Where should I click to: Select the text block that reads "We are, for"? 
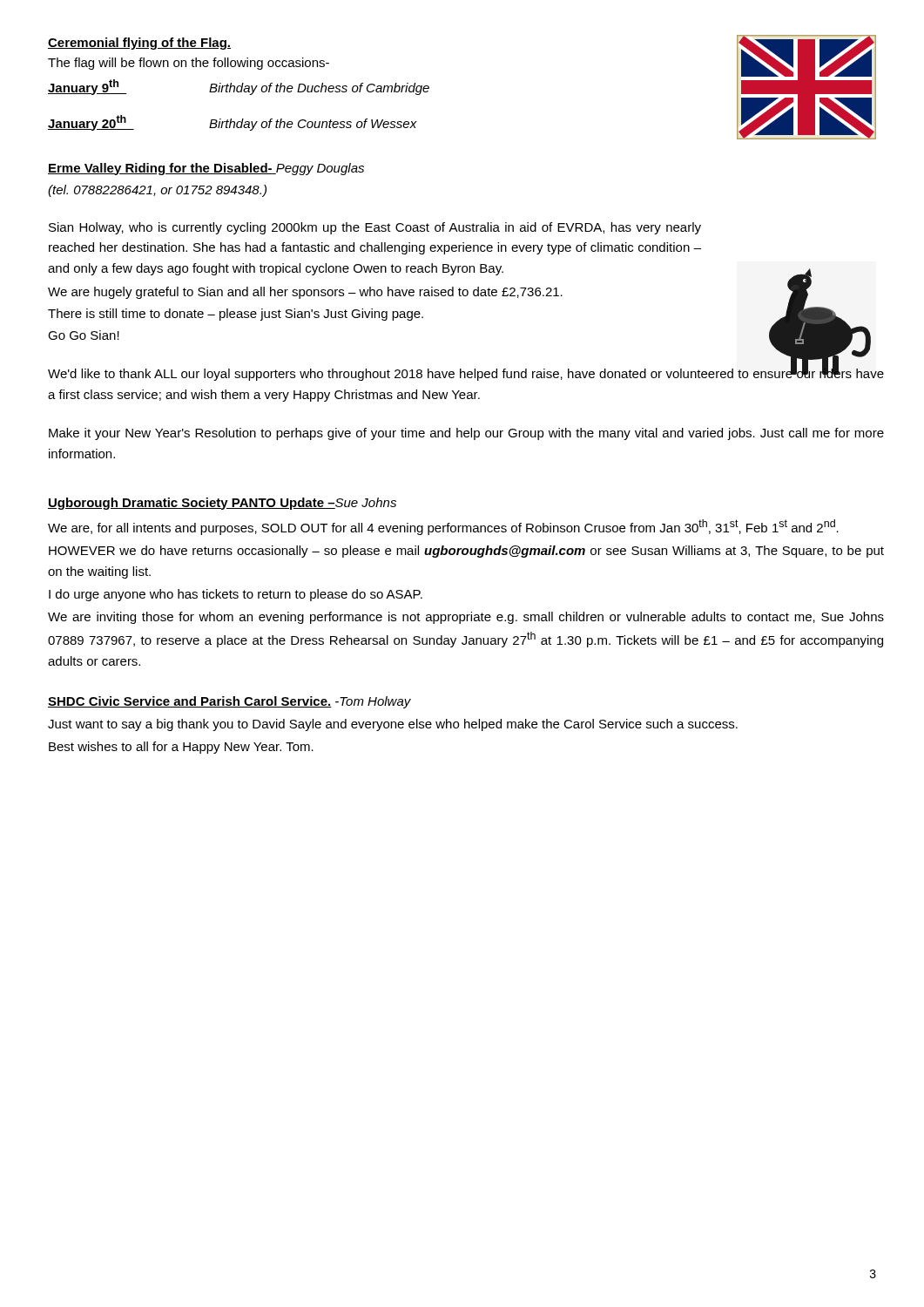pyautogui.click(x=444, y=526)
